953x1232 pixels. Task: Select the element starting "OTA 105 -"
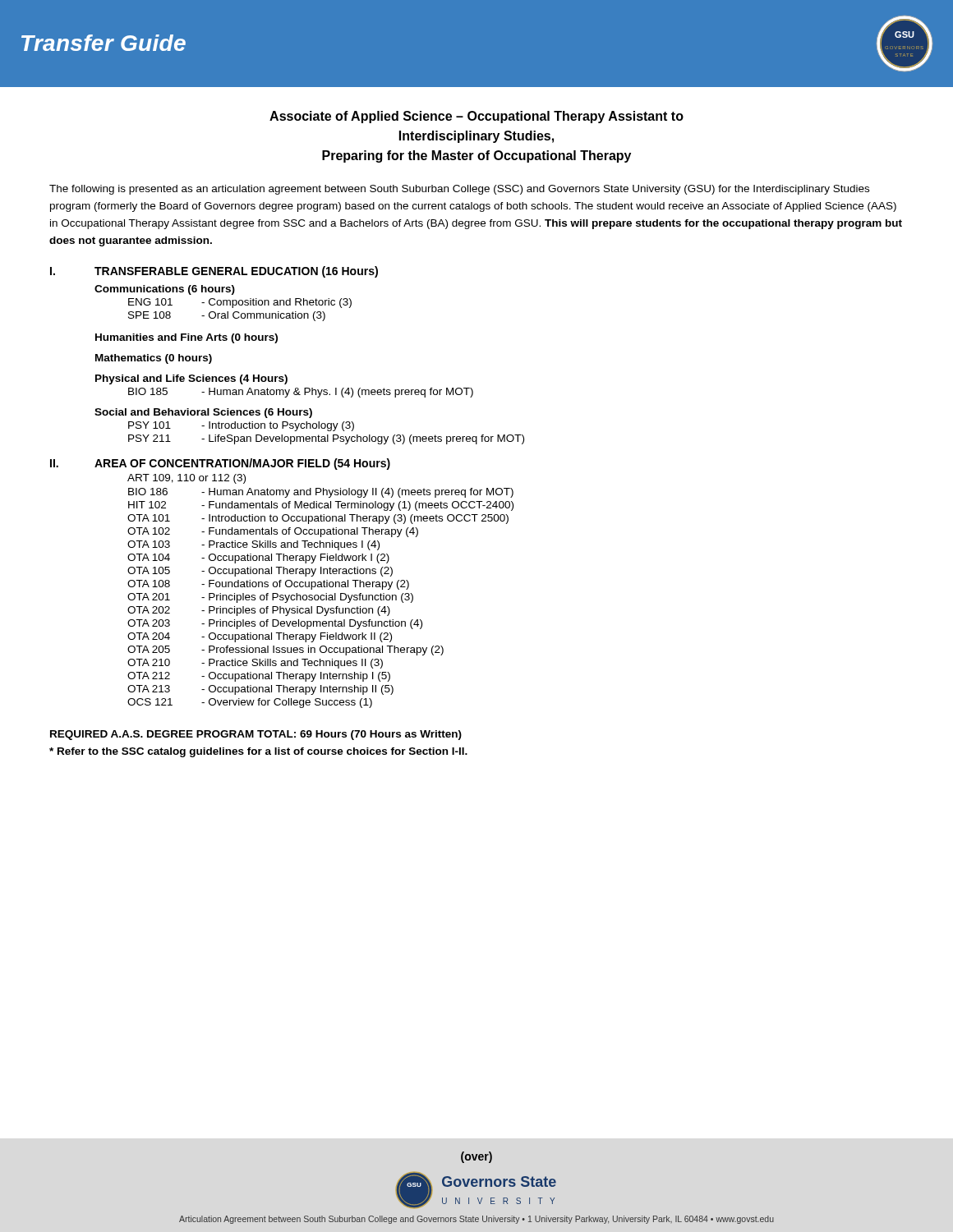point(260,570)
